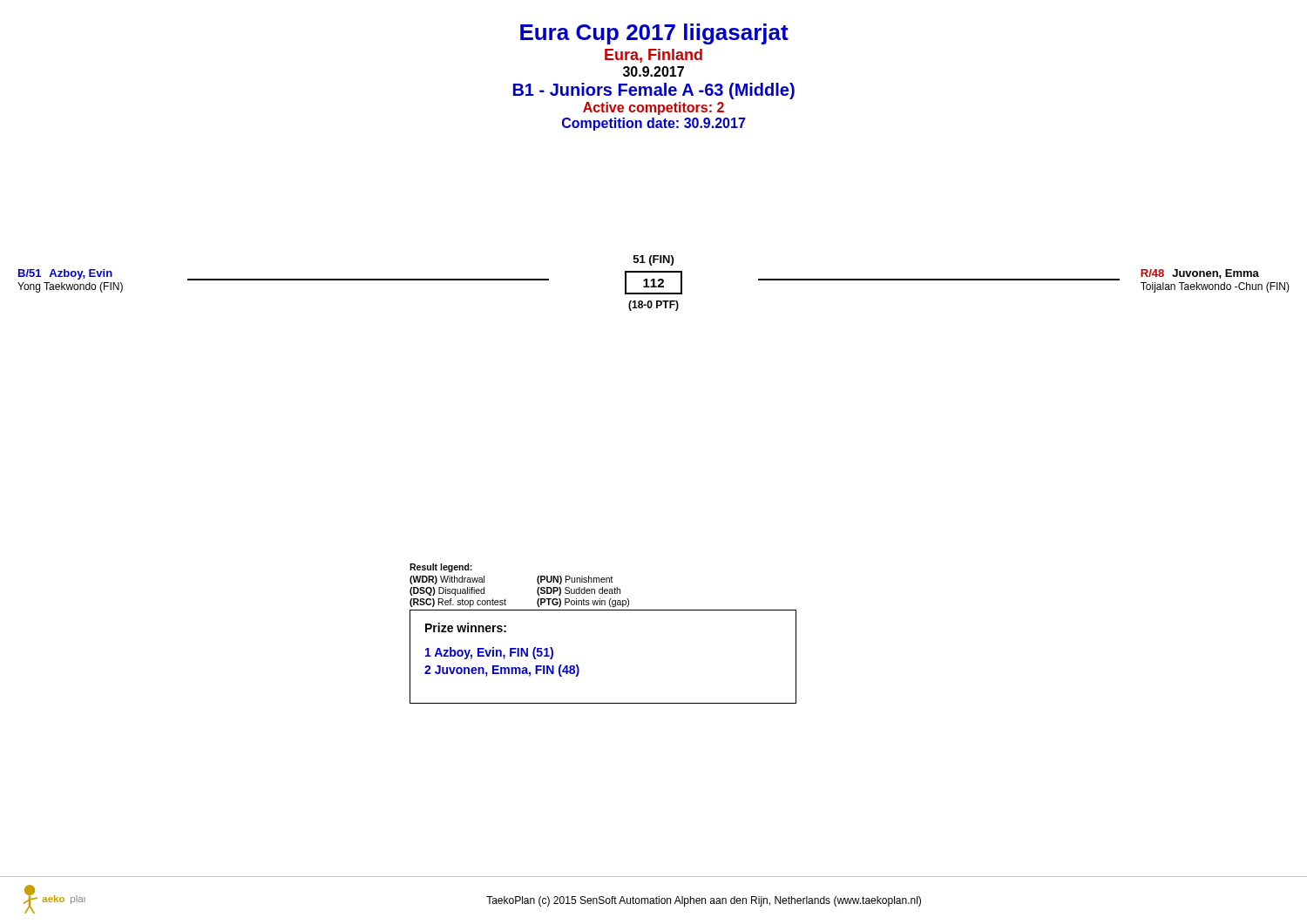
Task: Select the region starting "Competition date: 30.9.2017"
Action: tap(654, 124)
